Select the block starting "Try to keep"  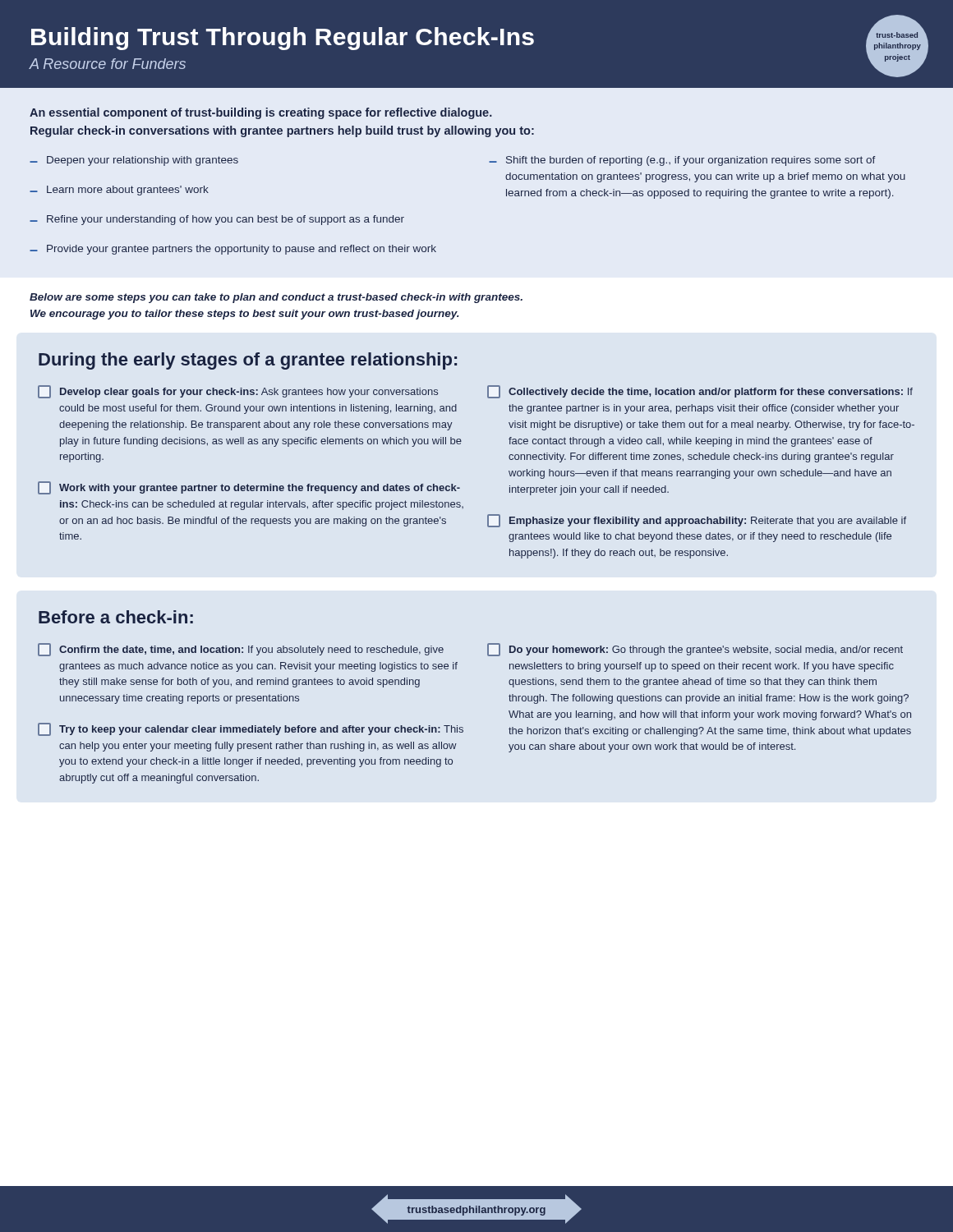[x=252, y=753]
